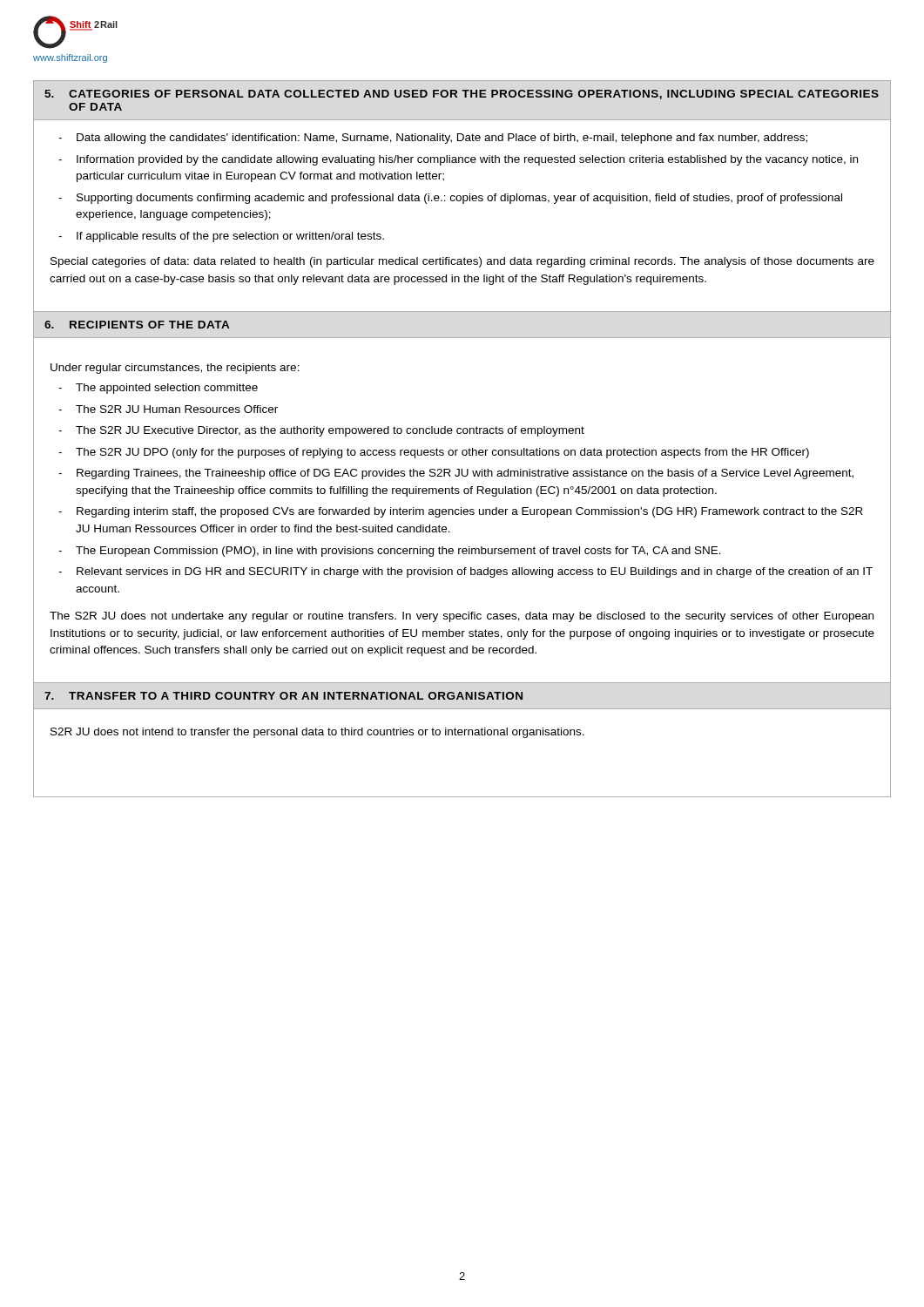Locate the list item that reads "- The S2R JU Executive Director, as the"

click(321, 430)
